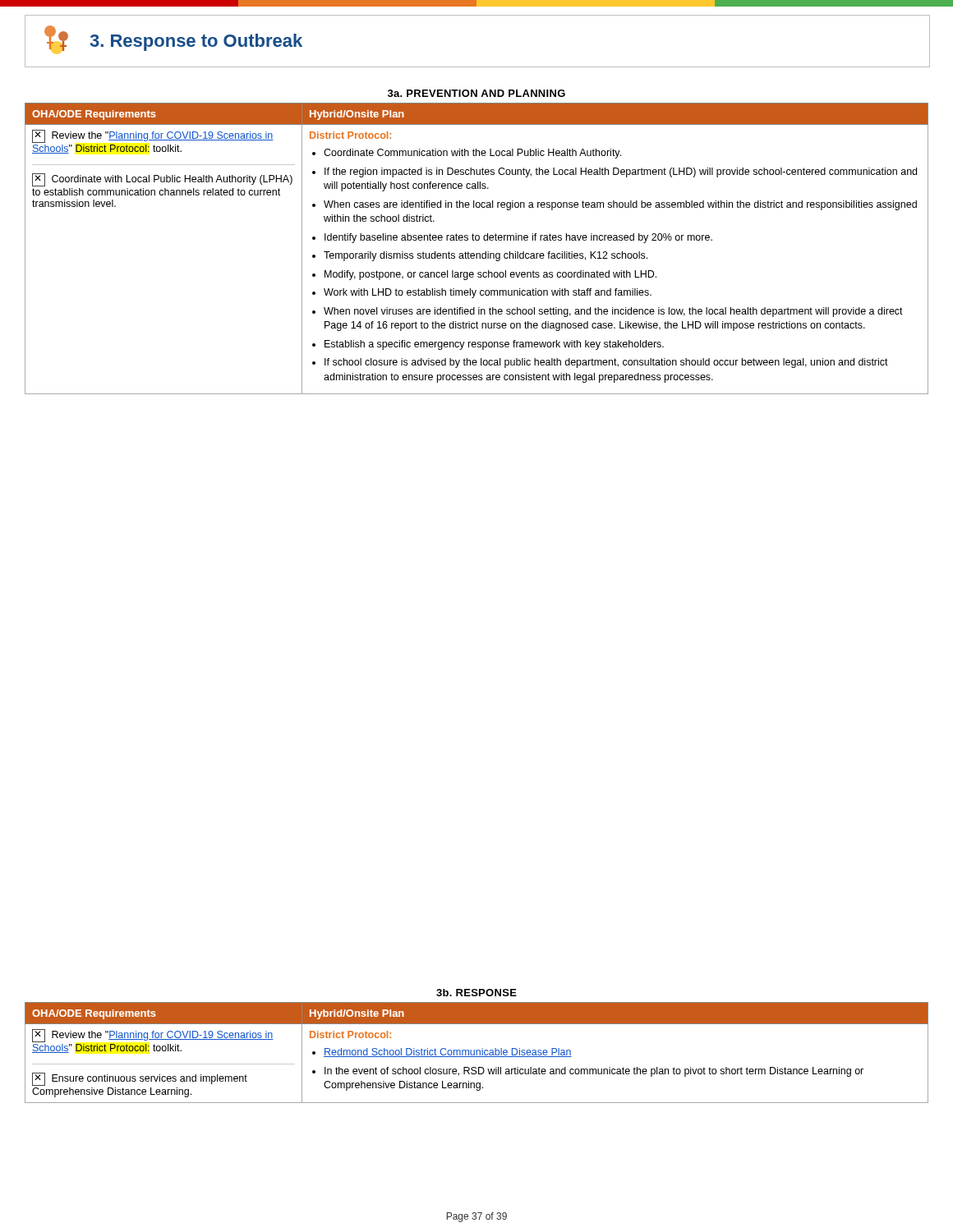Viewport: 953px width, 1232px height.
Task: Point to "3. Response to Outbreak"
Action: (x=167, y=41)
